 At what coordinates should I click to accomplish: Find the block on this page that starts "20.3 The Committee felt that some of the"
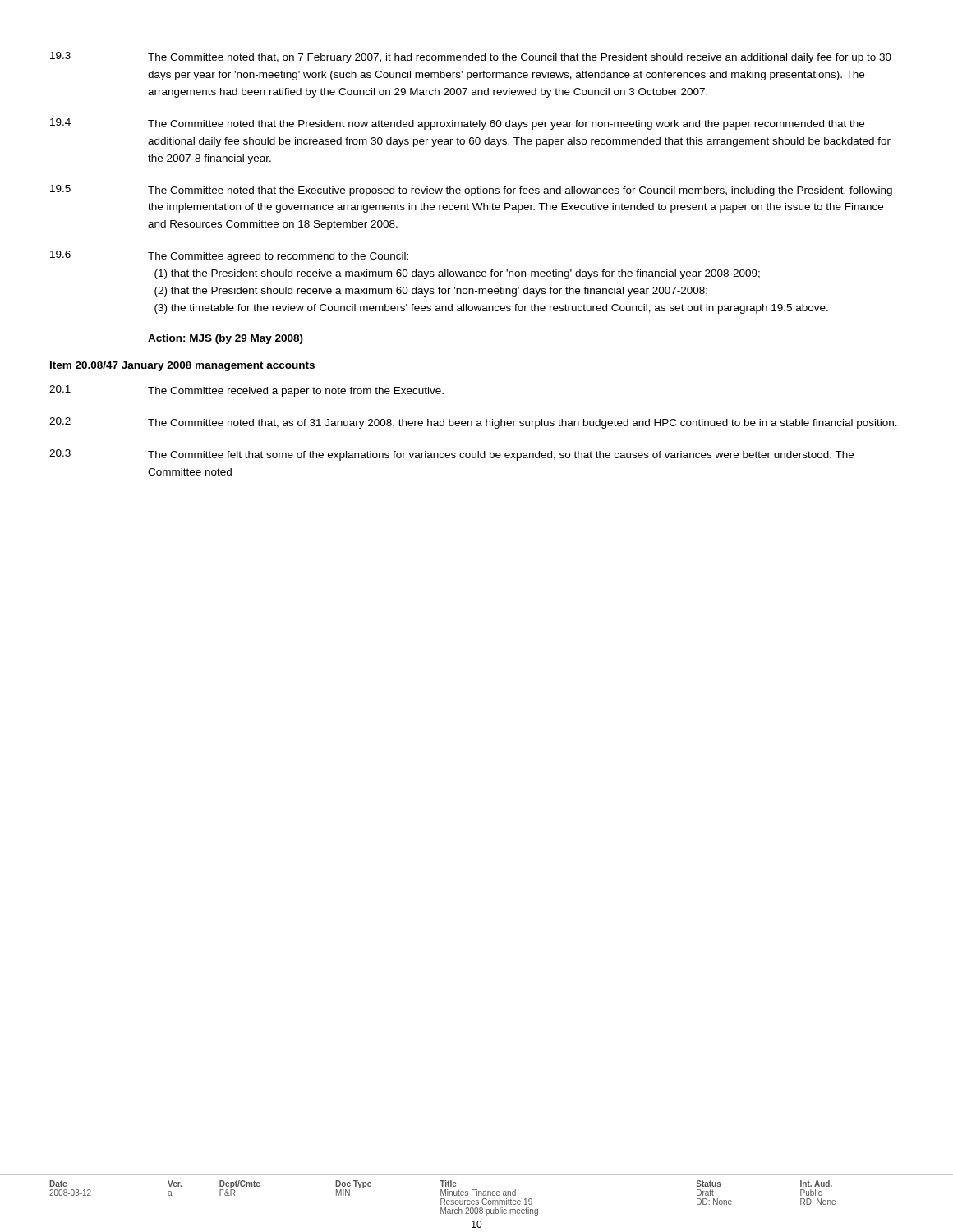(476, 464)
